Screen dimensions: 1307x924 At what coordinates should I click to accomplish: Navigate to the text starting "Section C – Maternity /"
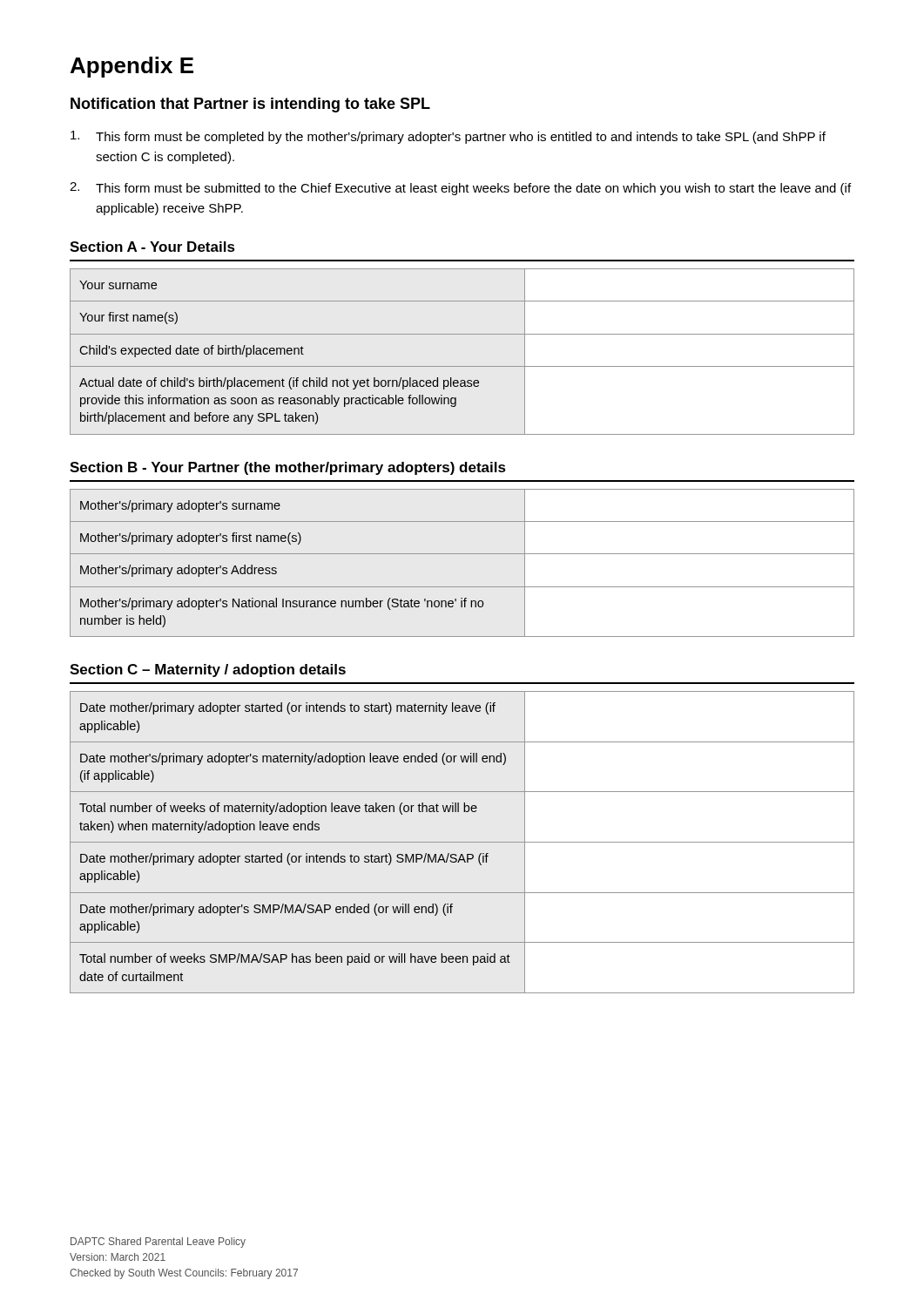click(208, 670)
